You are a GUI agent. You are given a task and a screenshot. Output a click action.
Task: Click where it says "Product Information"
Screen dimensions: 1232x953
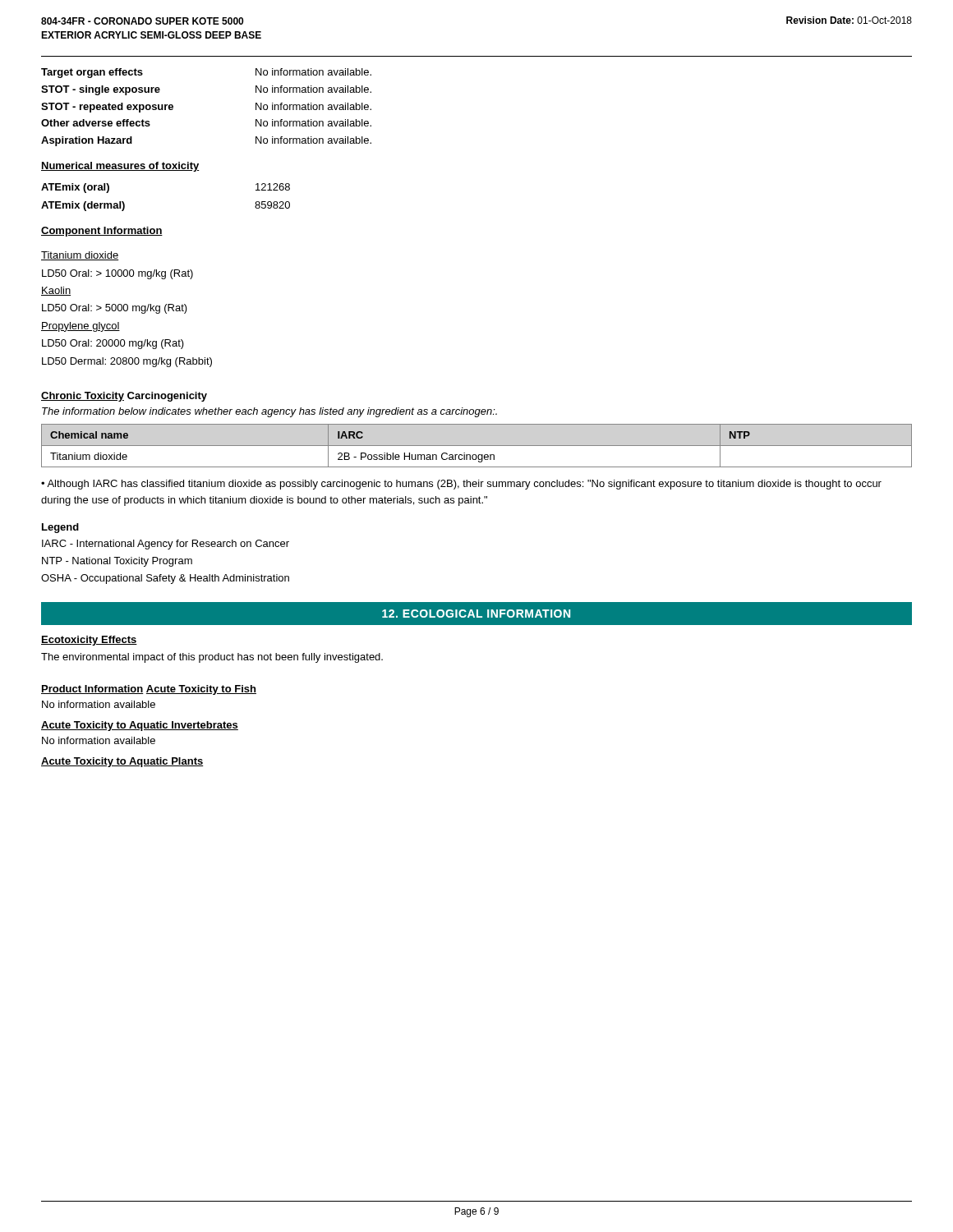92,688
